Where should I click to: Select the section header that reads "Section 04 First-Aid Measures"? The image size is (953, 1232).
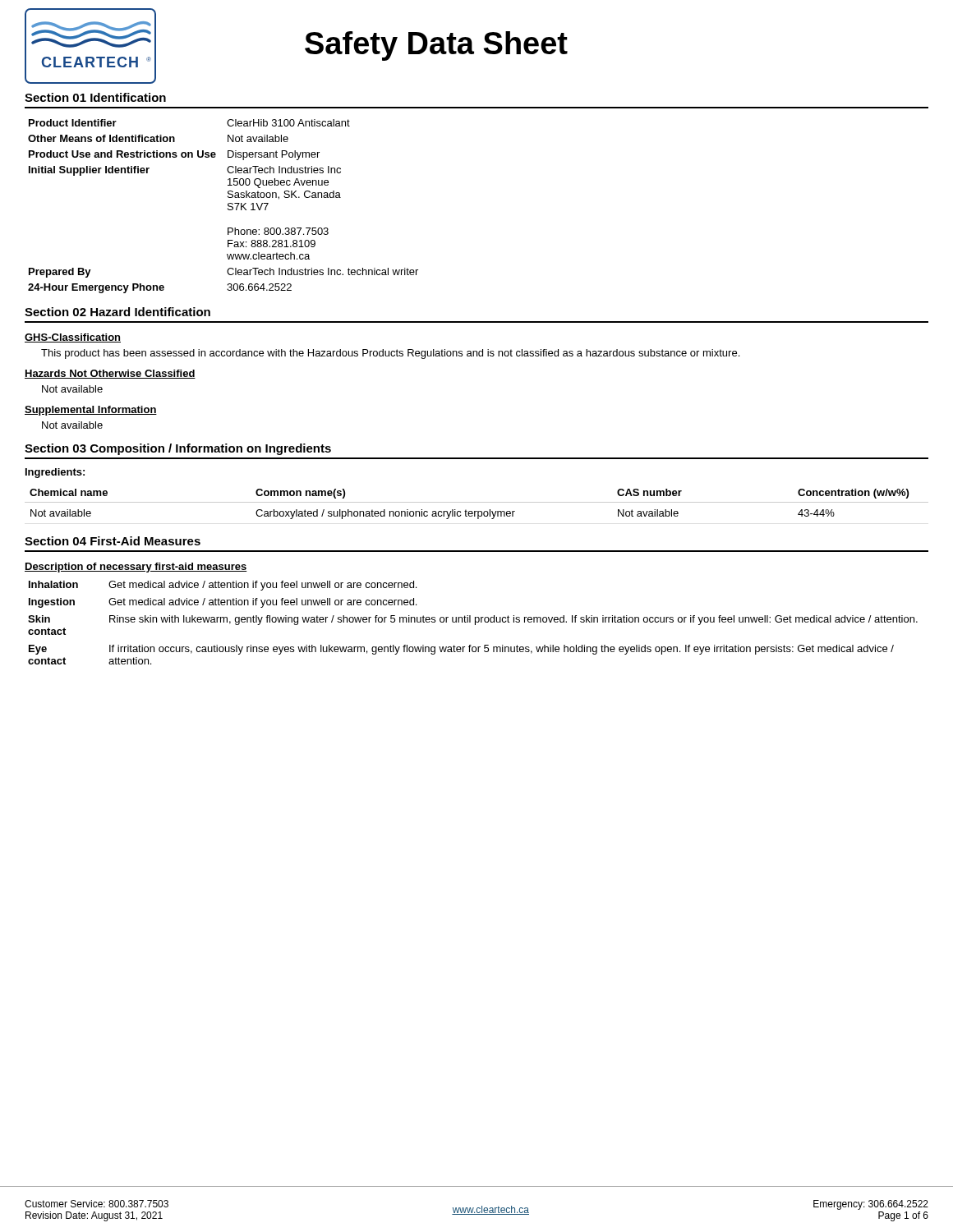coord(113,541)
